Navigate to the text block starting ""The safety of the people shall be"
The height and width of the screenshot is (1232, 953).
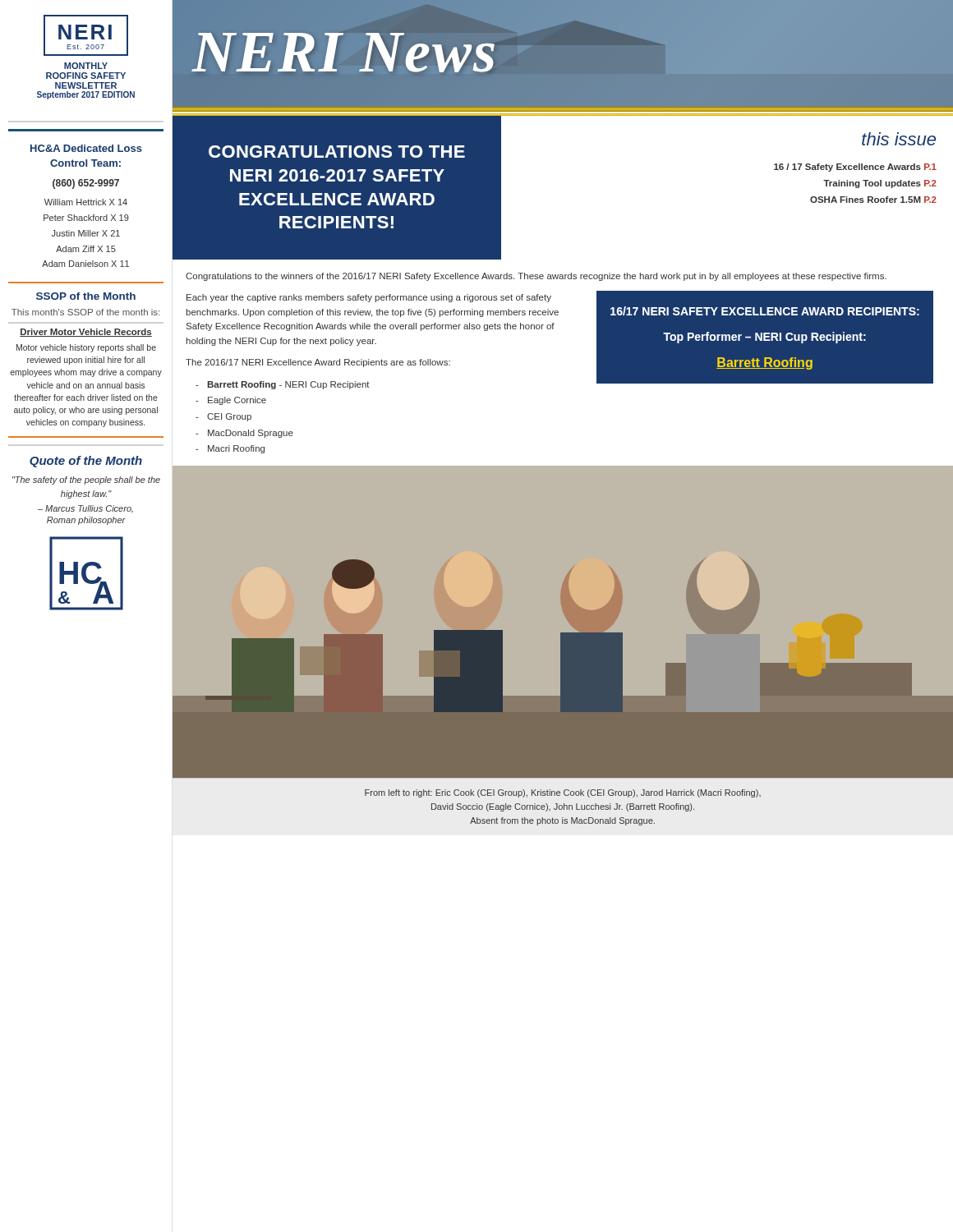tap(86, 487)
